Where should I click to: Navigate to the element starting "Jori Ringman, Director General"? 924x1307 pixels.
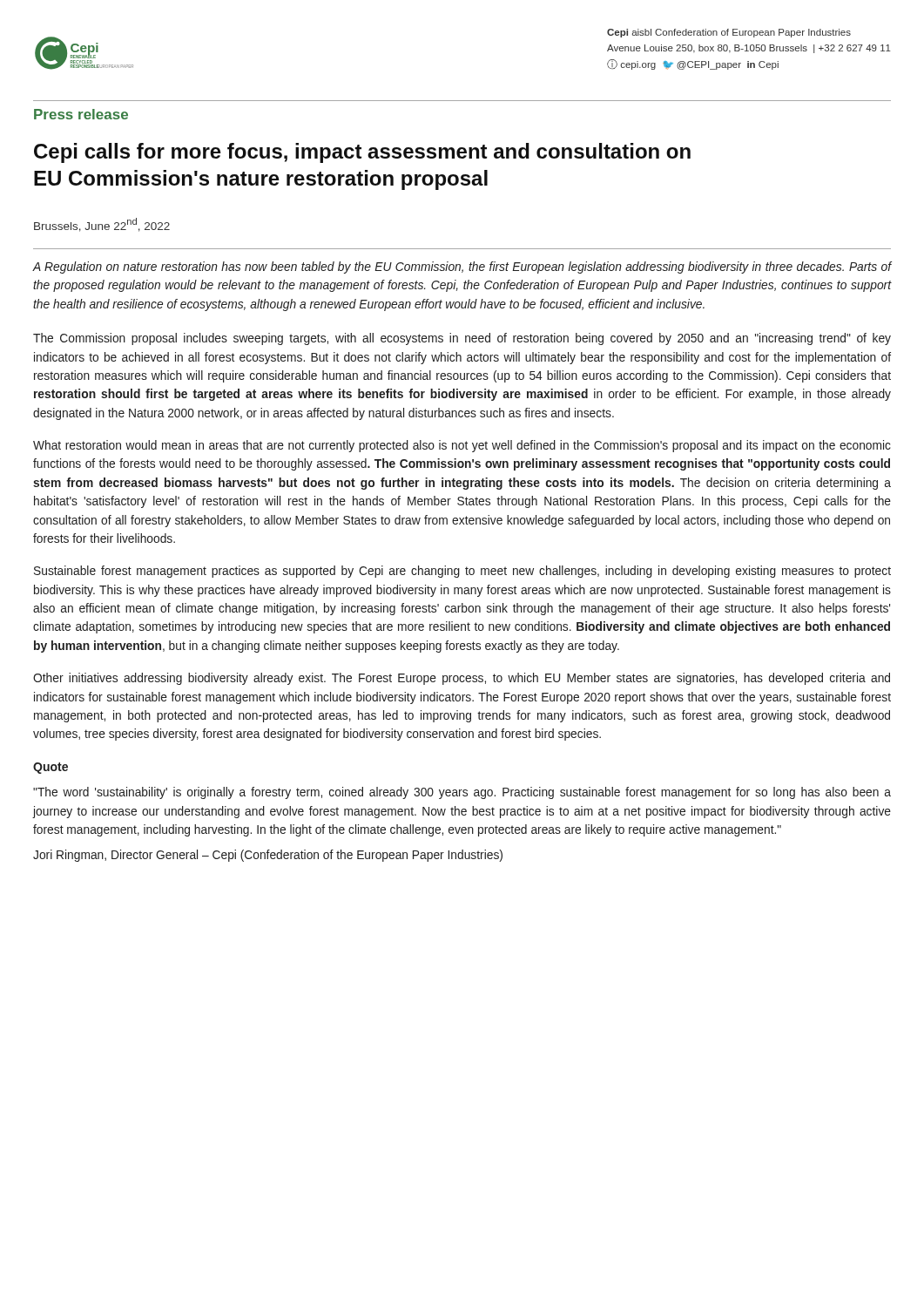(x=268, y=856)
